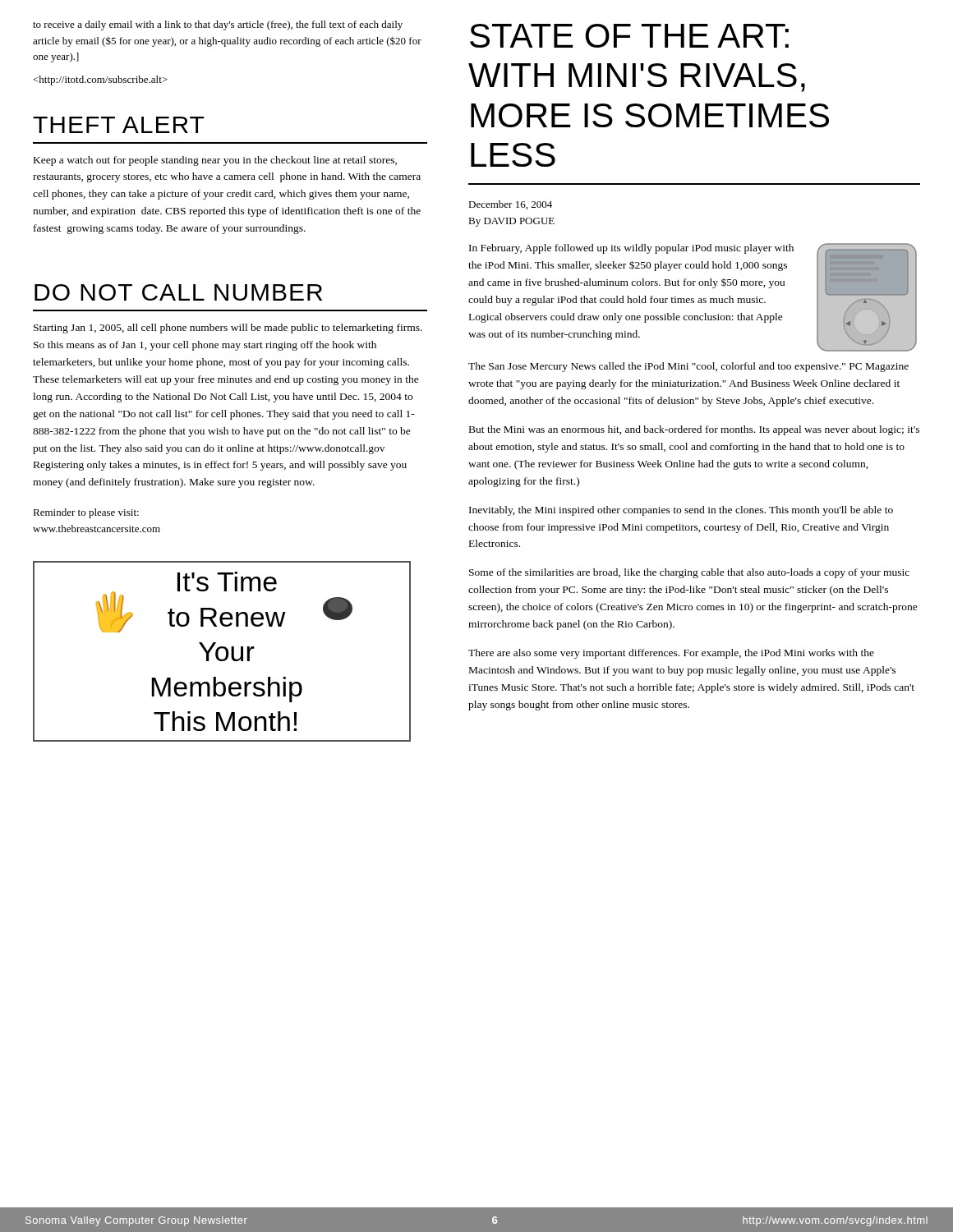Locate the text starting "Some of the similarities are broad, like"
Viewport: 953px width, 1232px height.
[x=693, y=598]
